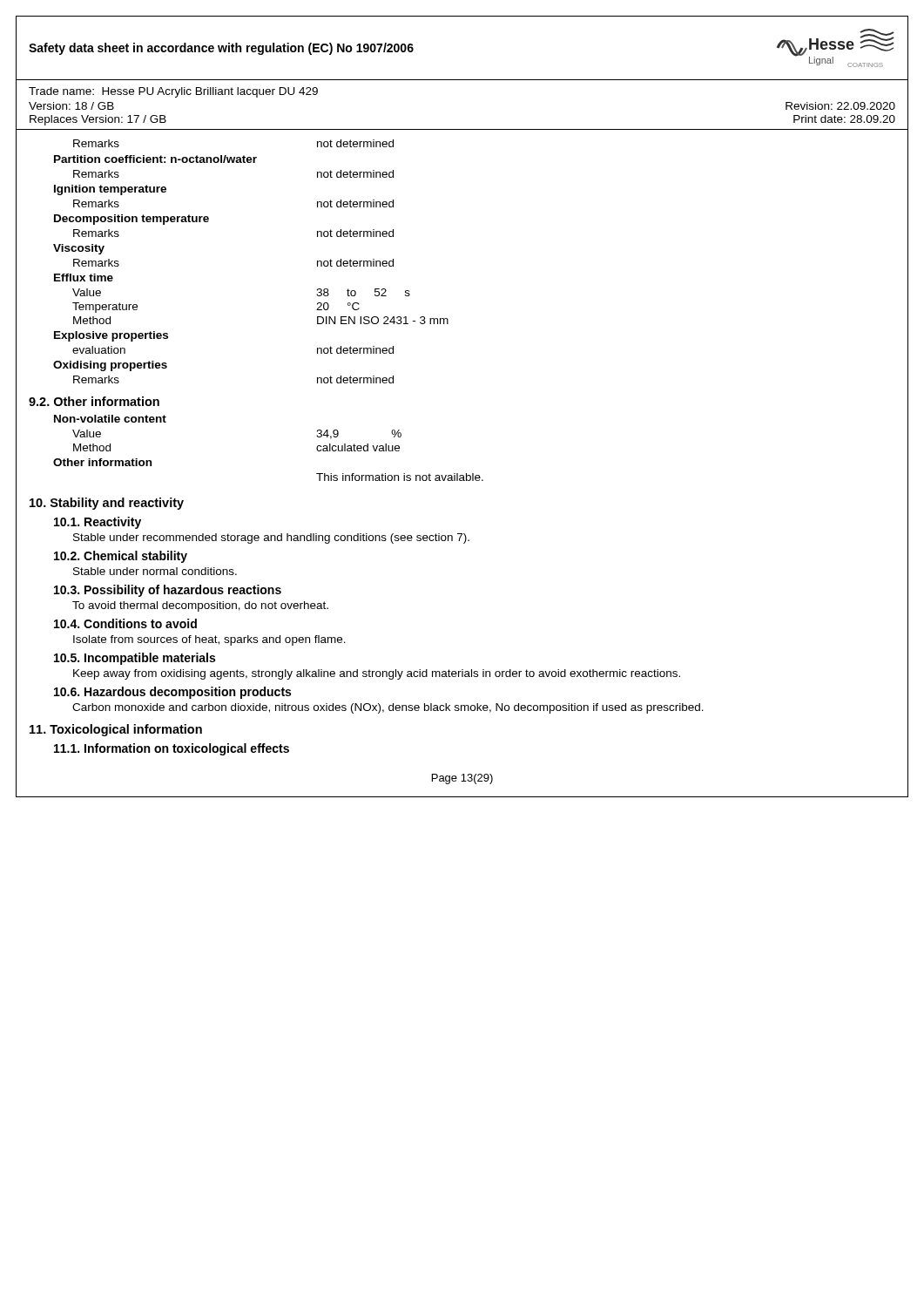Locate the passage starting "10.2. Chemical stability"
Screen dimensions: 1307x924
(120, 556)
